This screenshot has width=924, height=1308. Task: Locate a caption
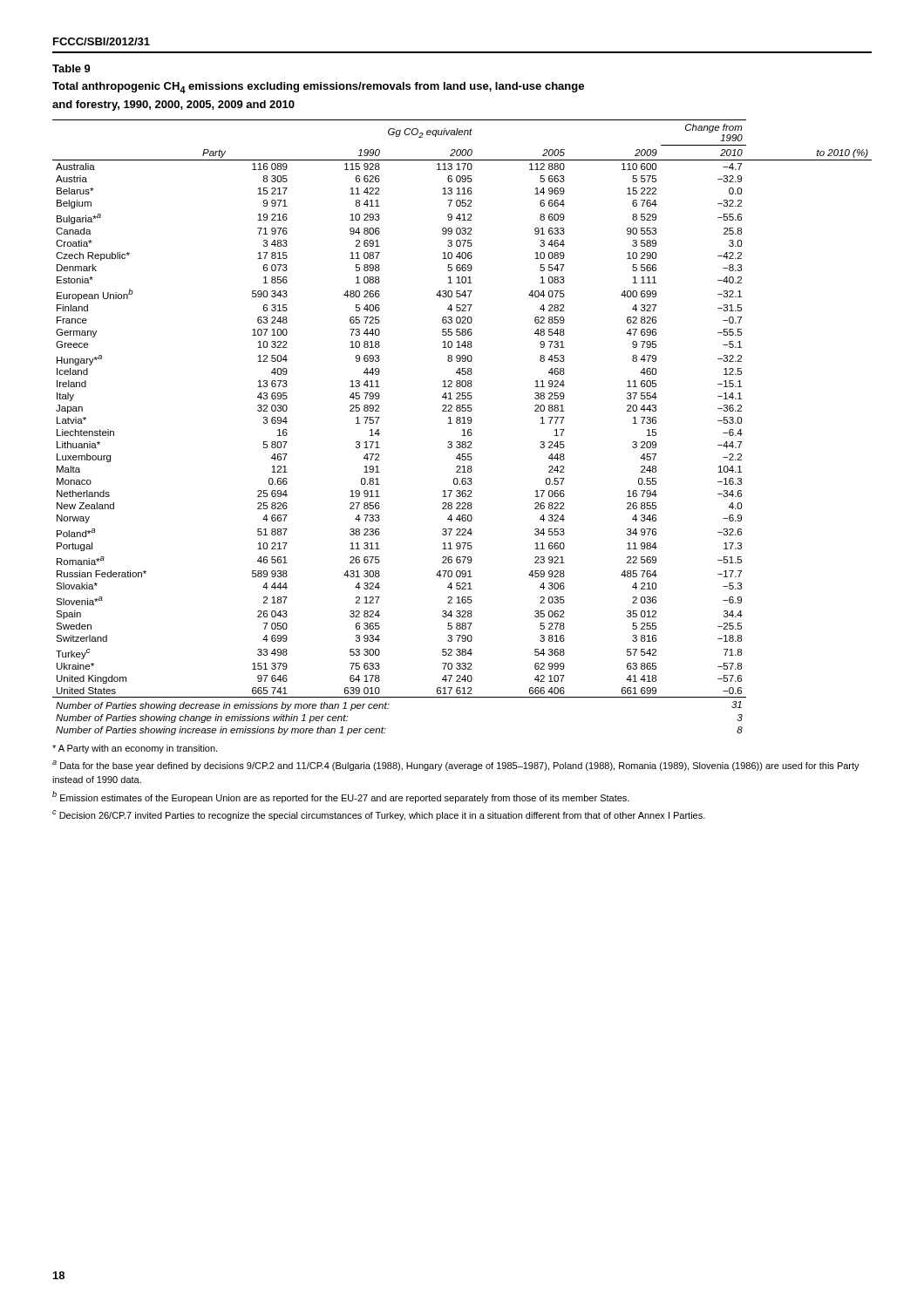[71, 68]
